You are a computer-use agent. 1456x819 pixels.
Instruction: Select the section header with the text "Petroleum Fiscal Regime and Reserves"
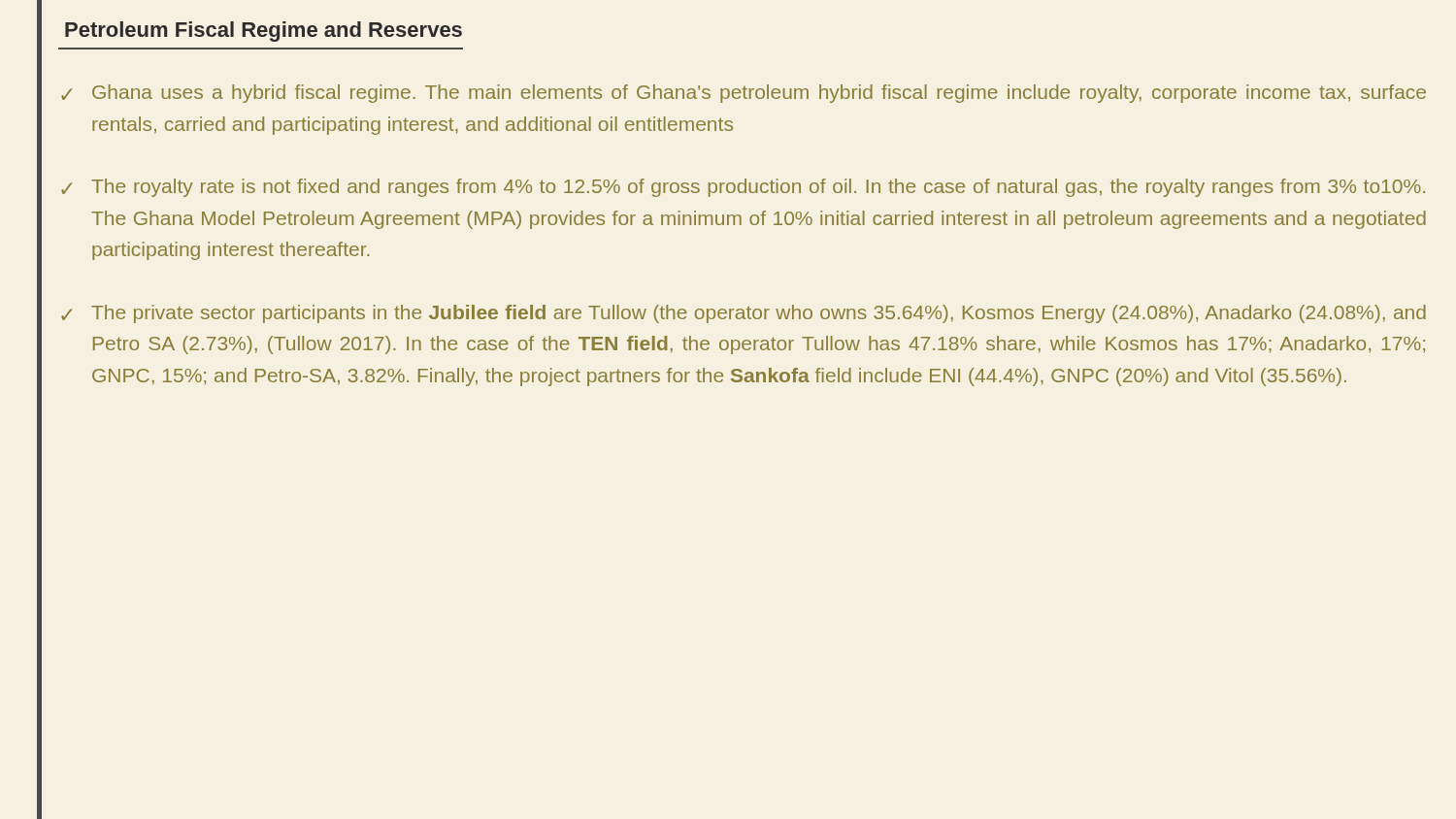coord(263,30)
